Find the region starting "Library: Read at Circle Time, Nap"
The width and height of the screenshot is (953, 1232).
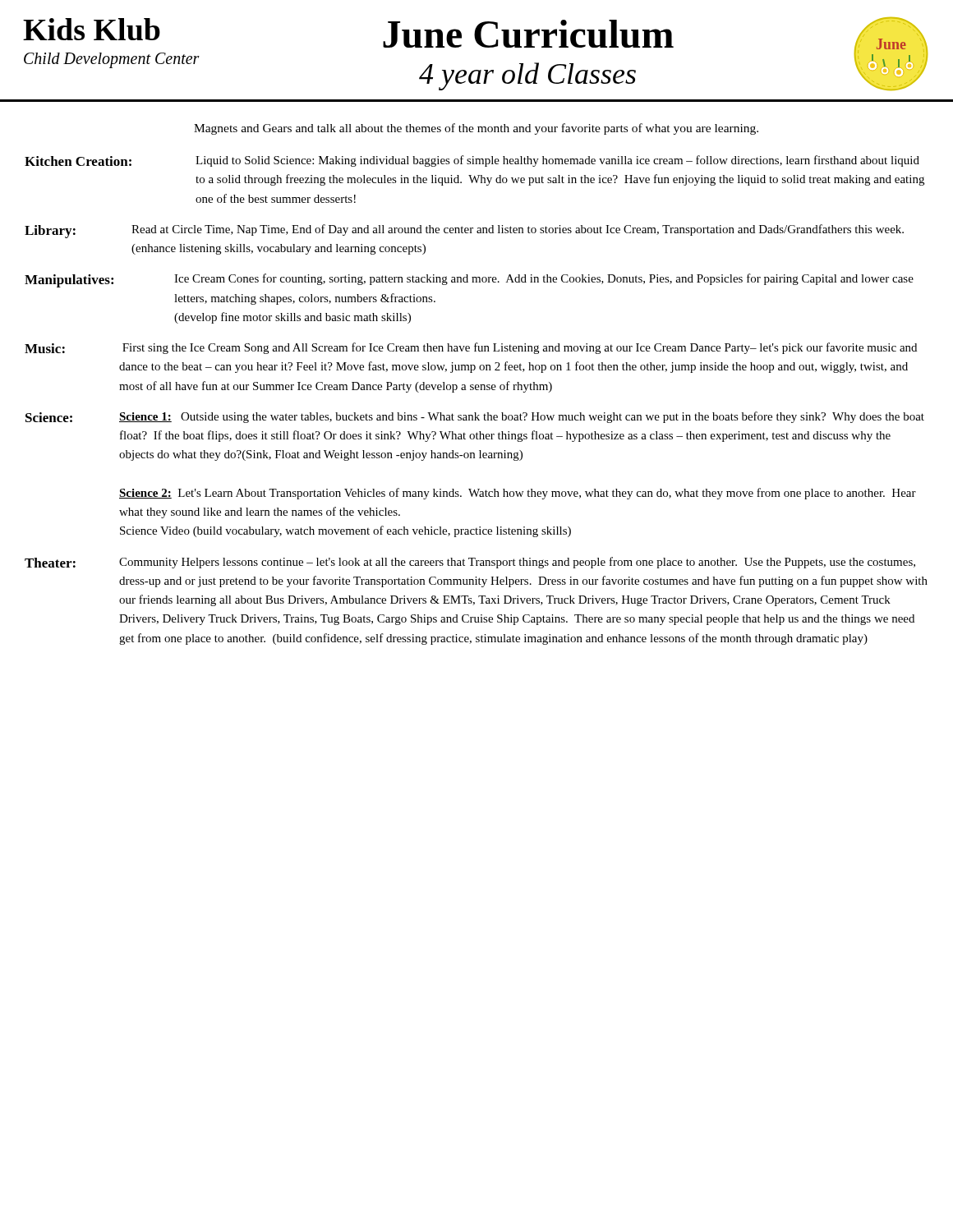point(476,239)
